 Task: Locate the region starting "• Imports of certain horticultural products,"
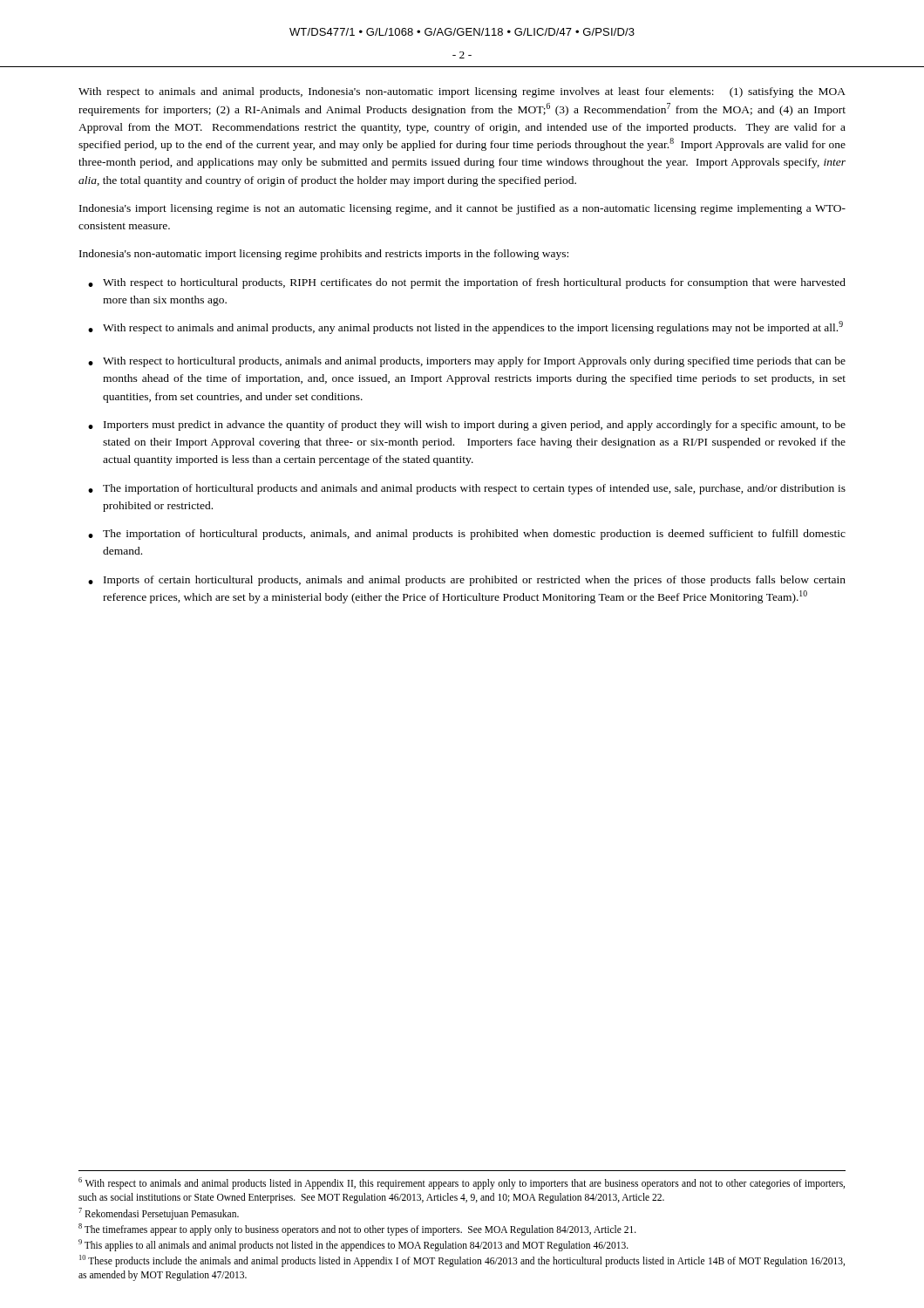(462, 588)
